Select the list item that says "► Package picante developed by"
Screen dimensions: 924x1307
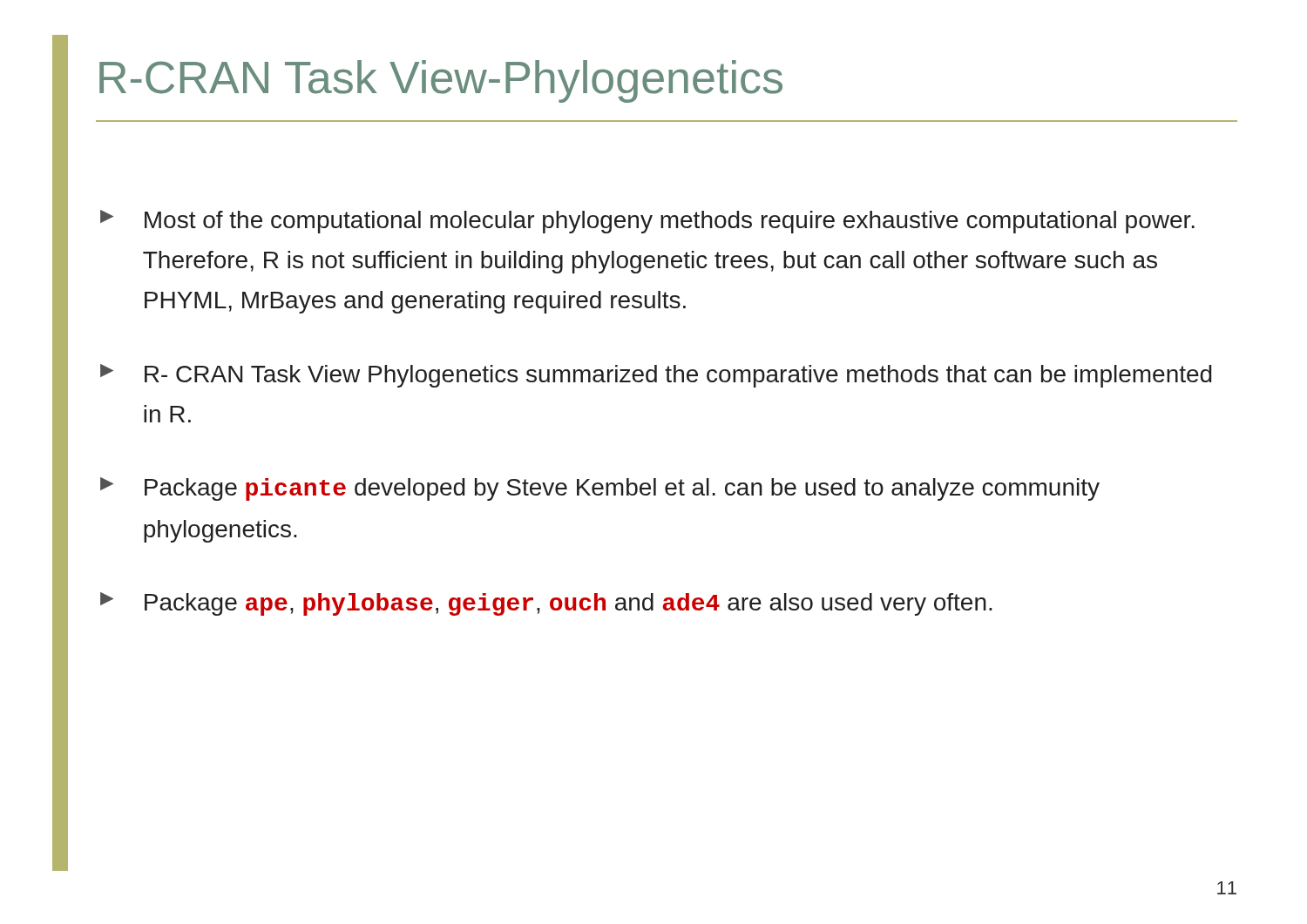pyautogui.click(x=600, y=489)
